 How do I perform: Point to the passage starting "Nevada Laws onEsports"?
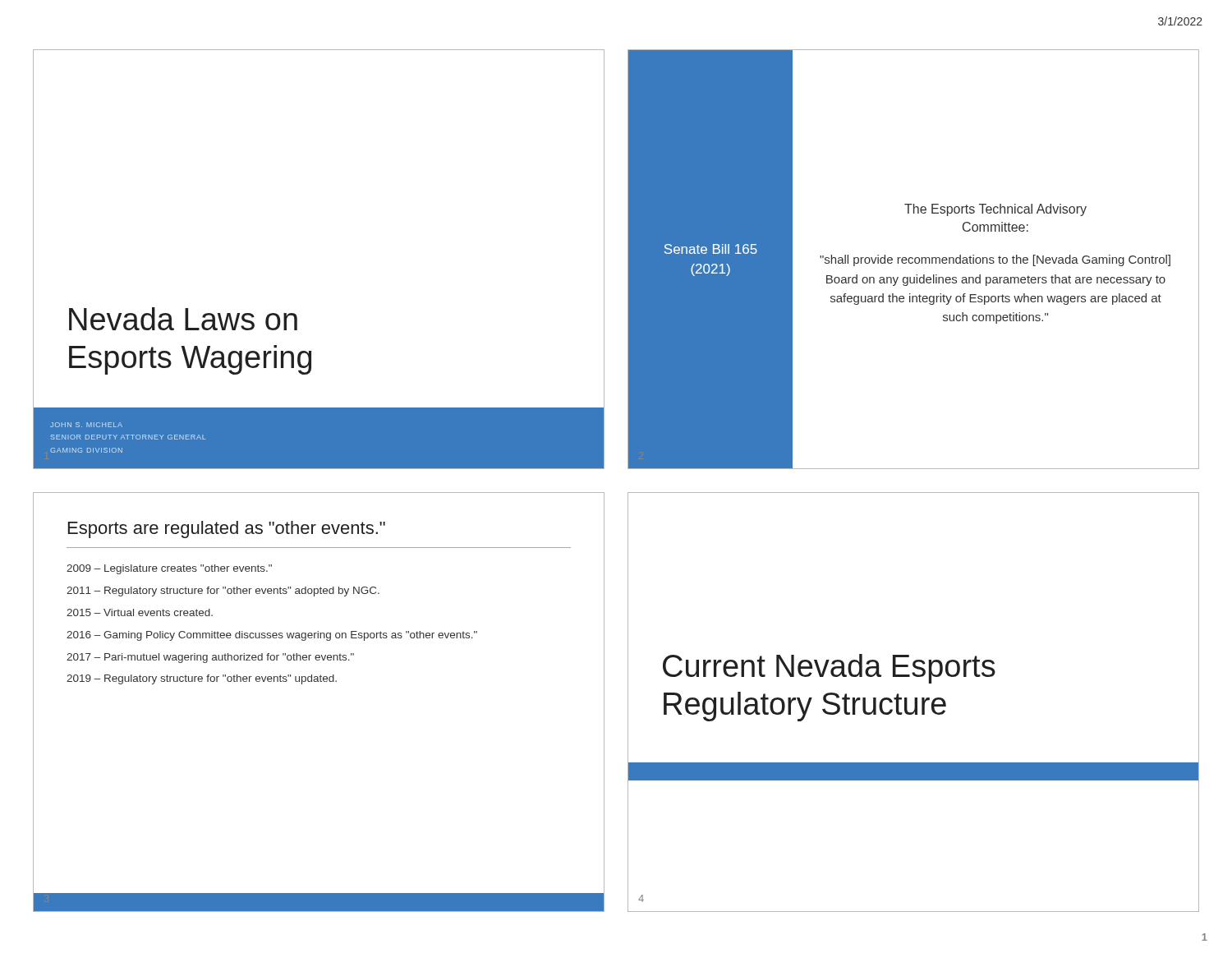coord(319,370)
